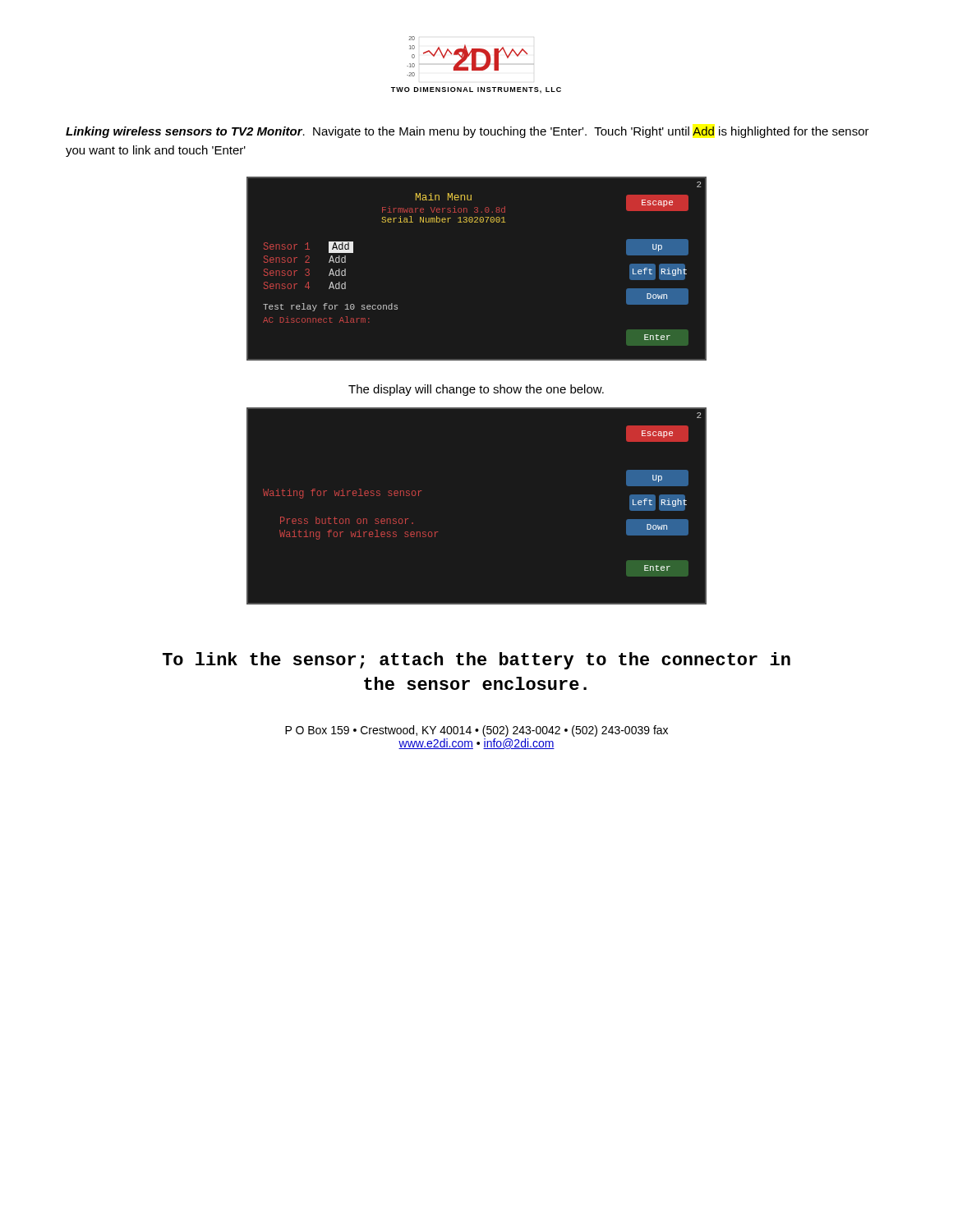Where is the passage that starts "The display will change to"?
This screenshot has height=1232, width=953.
476,389
